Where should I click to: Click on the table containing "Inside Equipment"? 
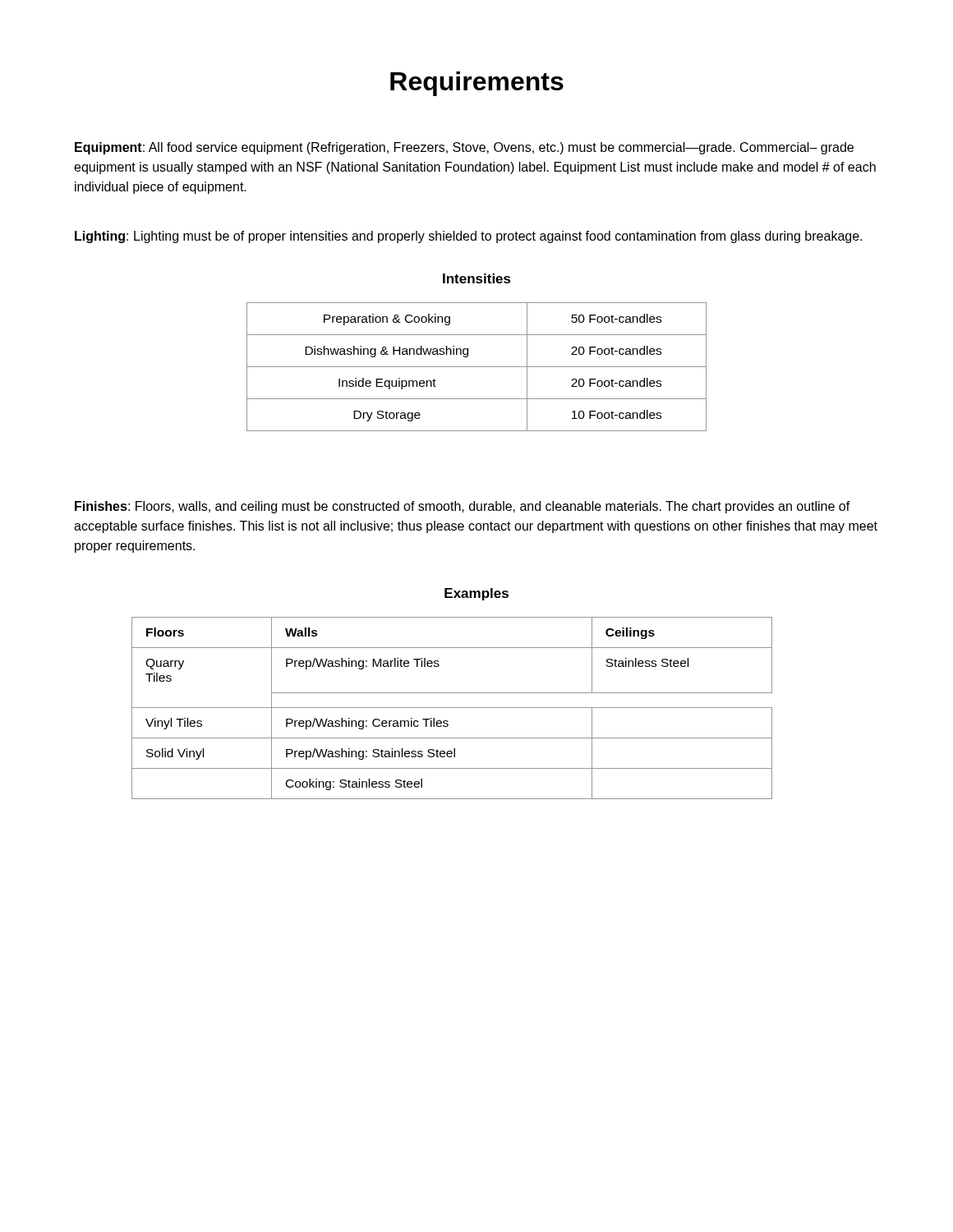point(476,367)
